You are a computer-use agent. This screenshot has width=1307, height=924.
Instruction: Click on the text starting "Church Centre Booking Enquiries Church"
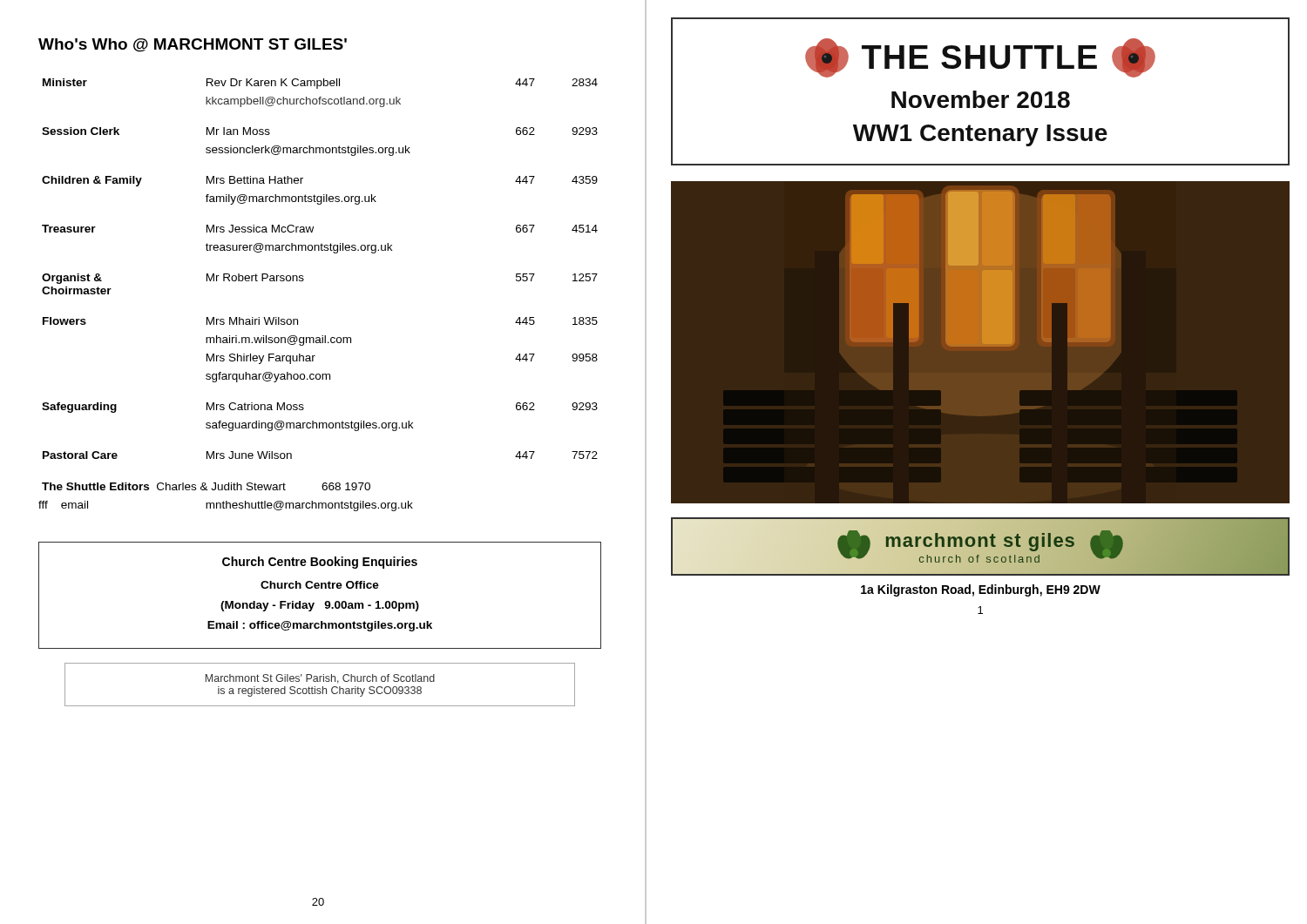[x=320, y=595]
